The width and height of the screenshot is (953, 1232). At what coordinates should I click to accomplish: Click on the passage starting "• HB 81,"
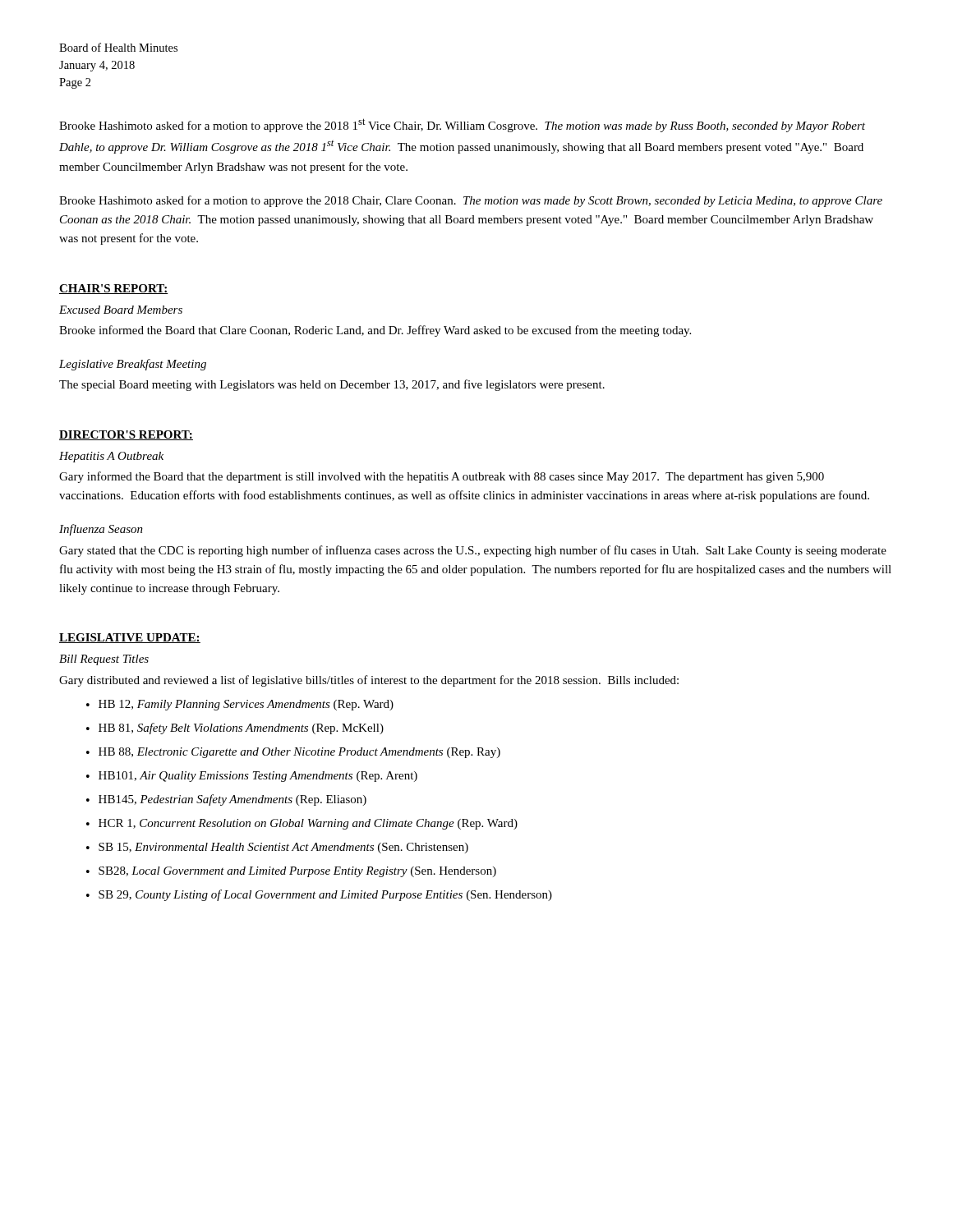pos(235,729)
